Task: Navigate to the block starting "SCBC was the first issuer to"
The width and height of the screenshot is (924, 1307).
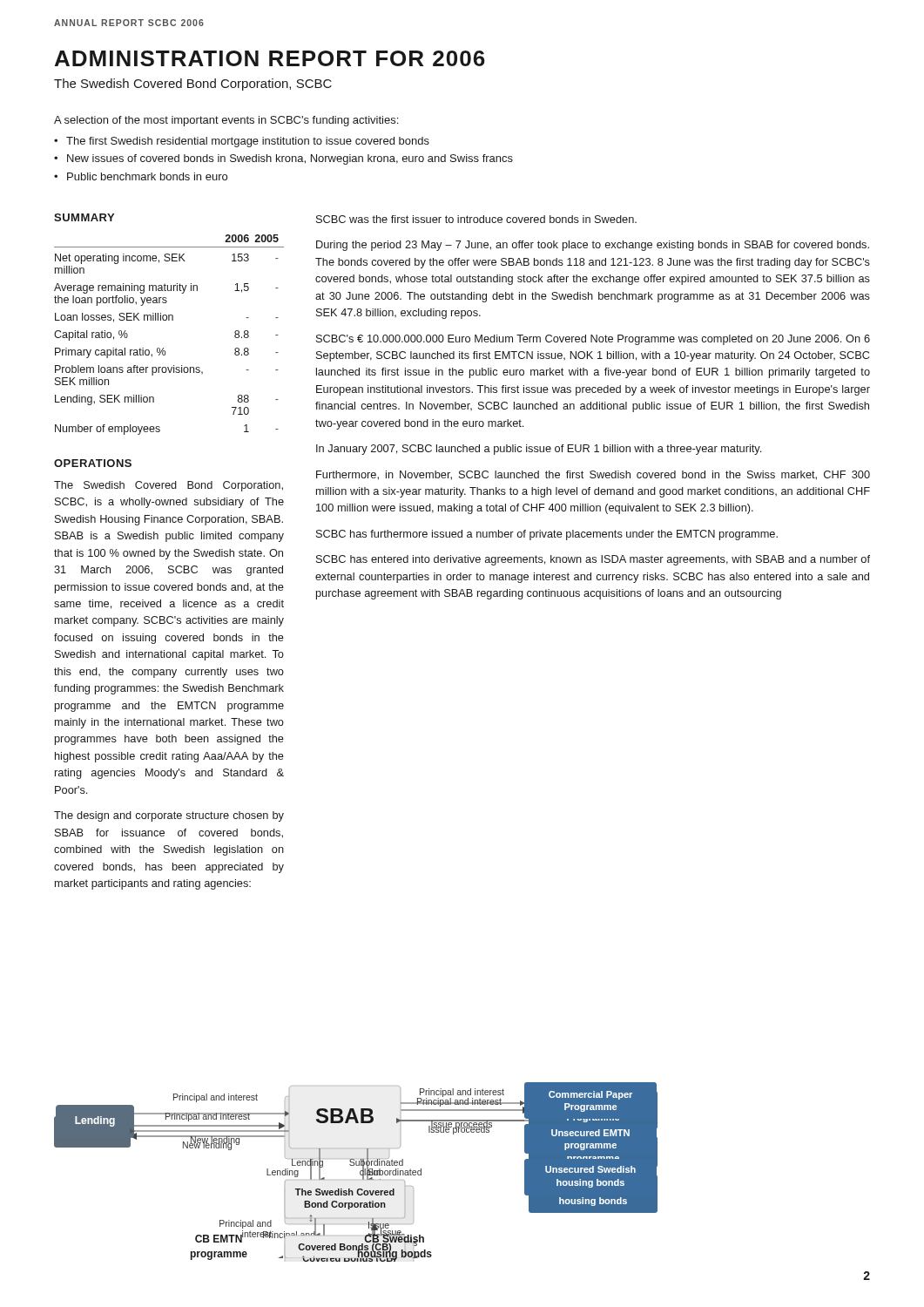Action: [x=476, y=219]
